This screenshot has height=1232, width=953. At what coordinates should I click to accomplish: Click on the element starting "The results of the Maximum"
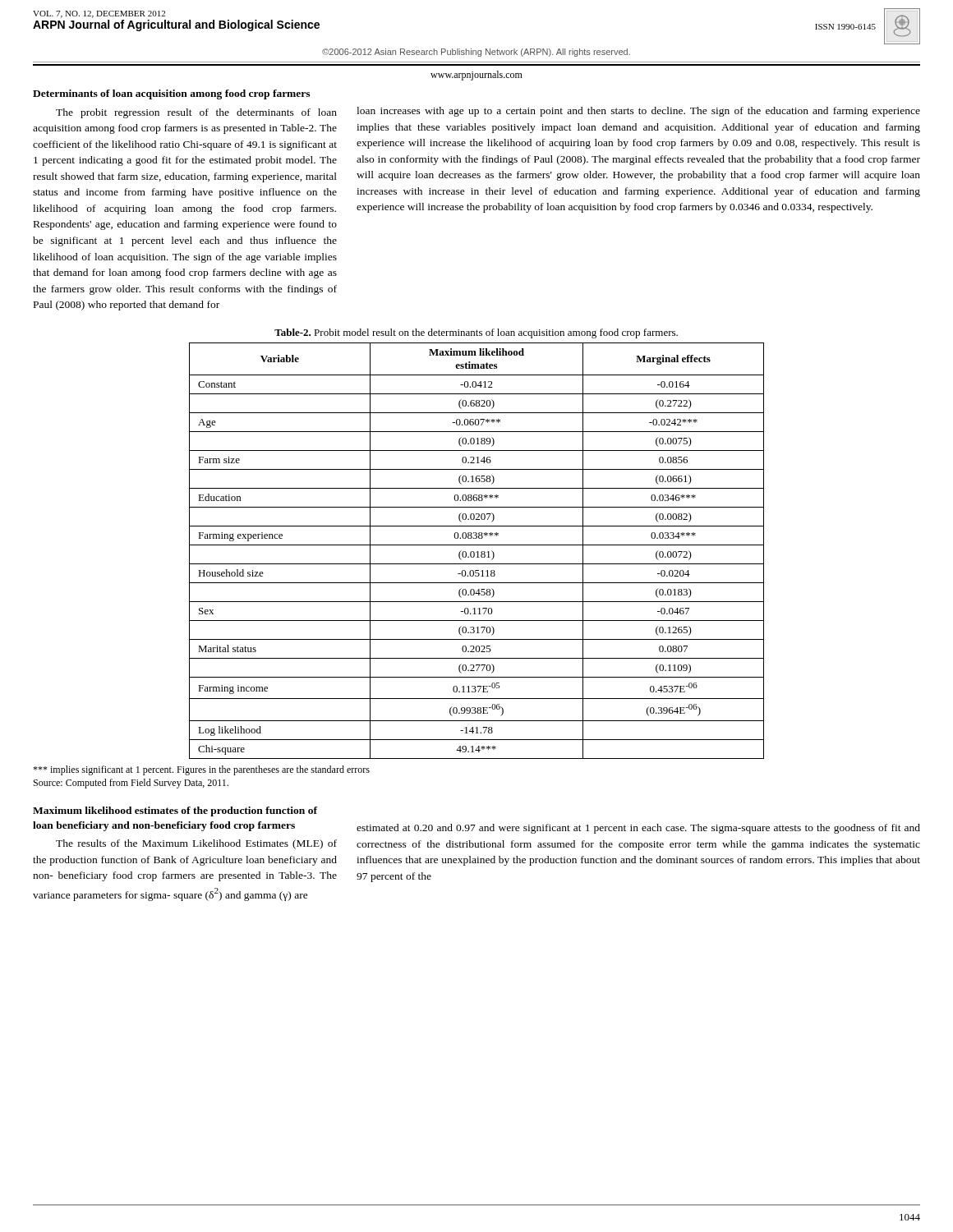point(185,869)
